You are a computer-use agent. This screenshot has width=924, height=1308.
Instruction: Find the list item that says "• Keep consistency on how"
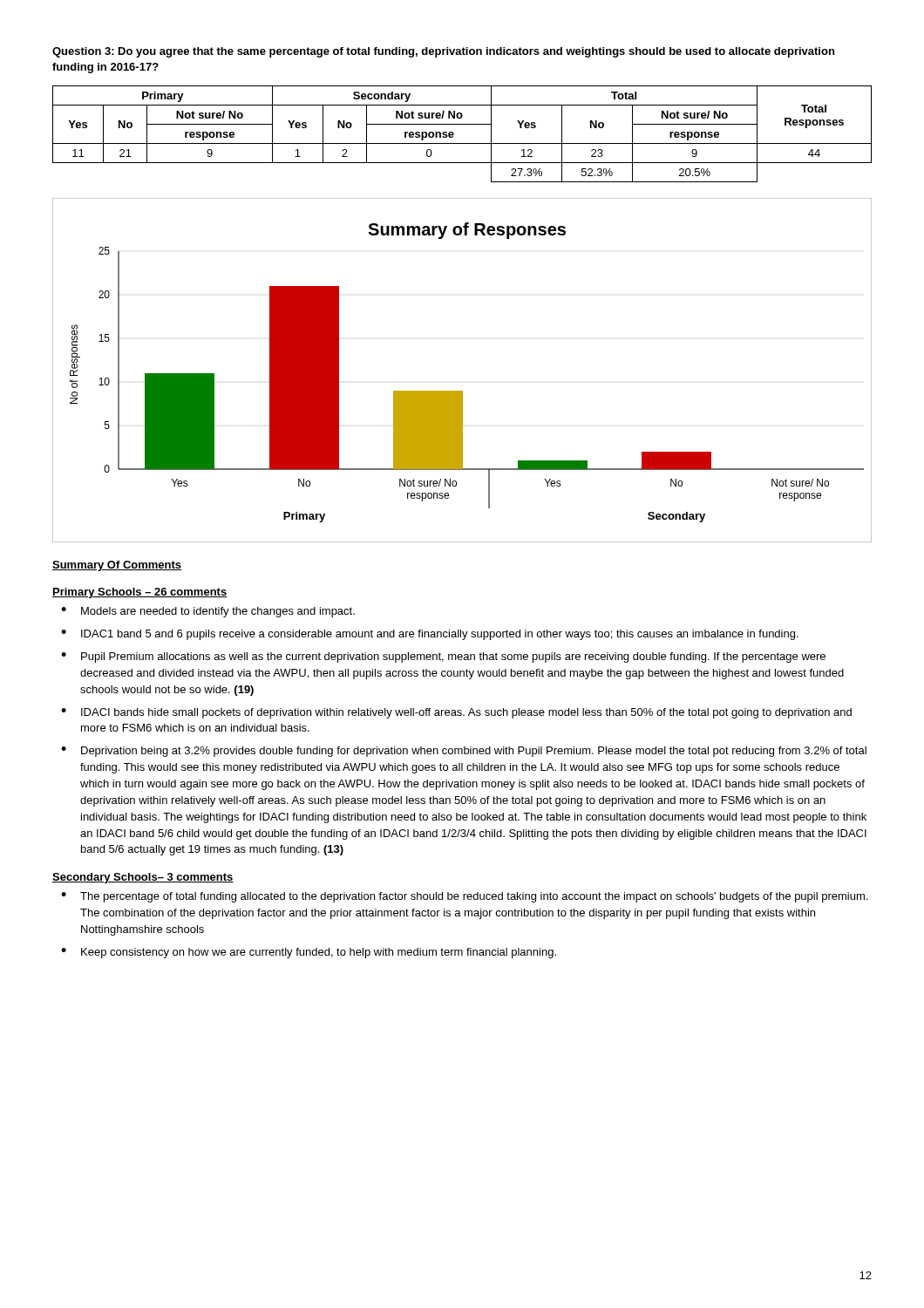coord(309,952)
